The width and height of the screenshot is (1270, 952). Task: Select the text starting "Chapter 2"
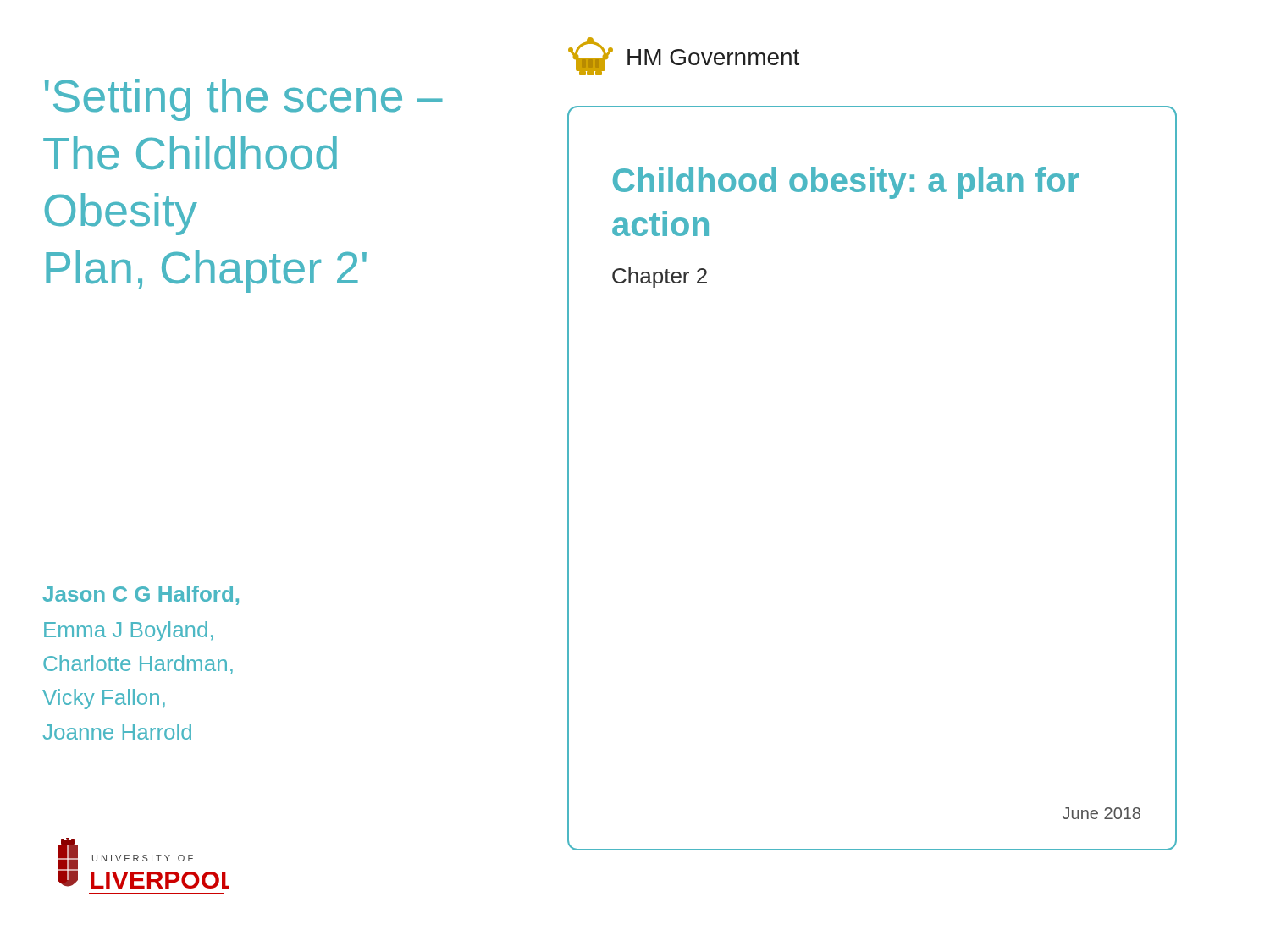pos(660,276)
